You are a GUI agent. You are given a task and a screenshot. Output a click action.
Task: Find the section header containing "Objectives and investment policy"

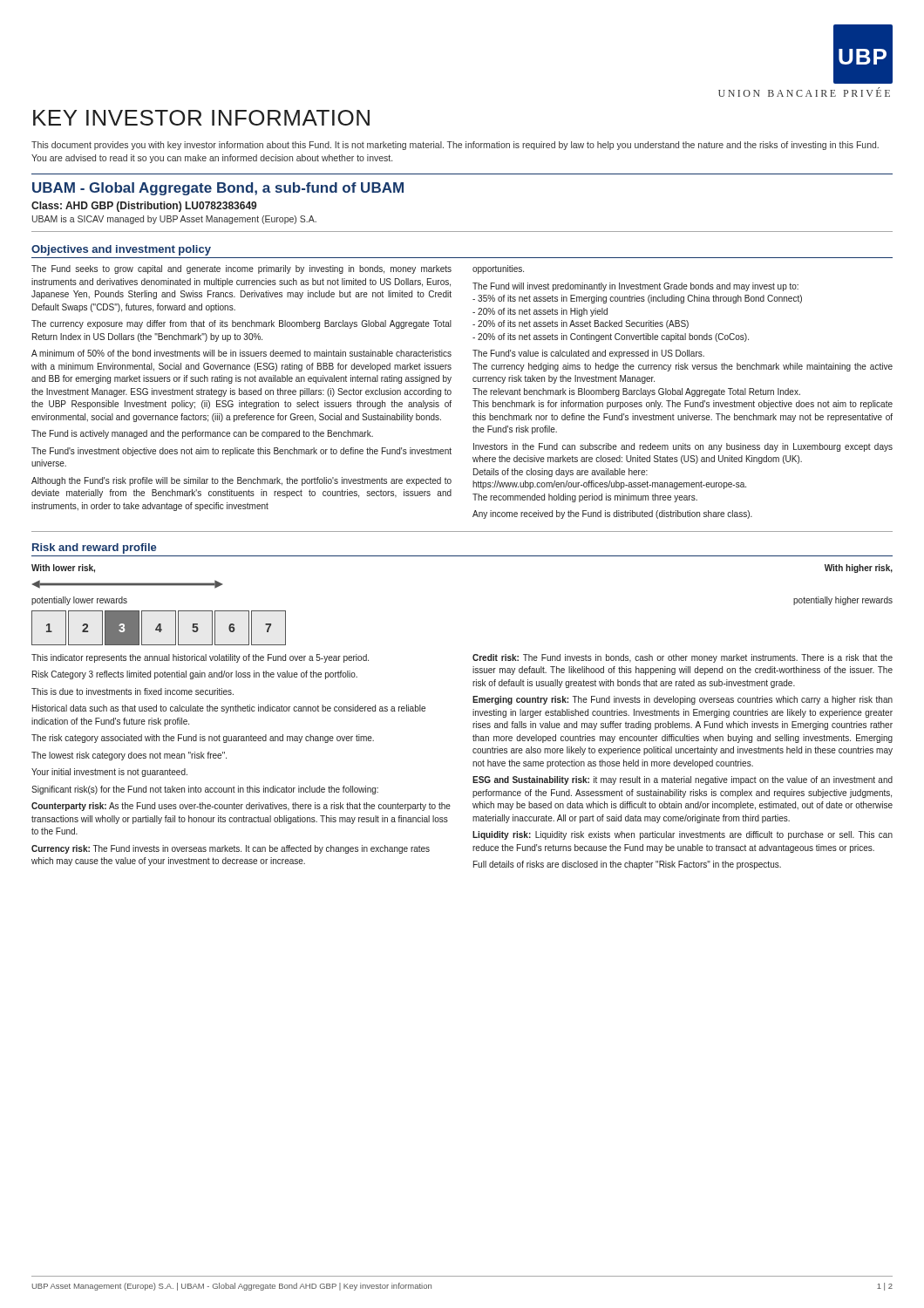pyautogui.click(x=121, y=249)
